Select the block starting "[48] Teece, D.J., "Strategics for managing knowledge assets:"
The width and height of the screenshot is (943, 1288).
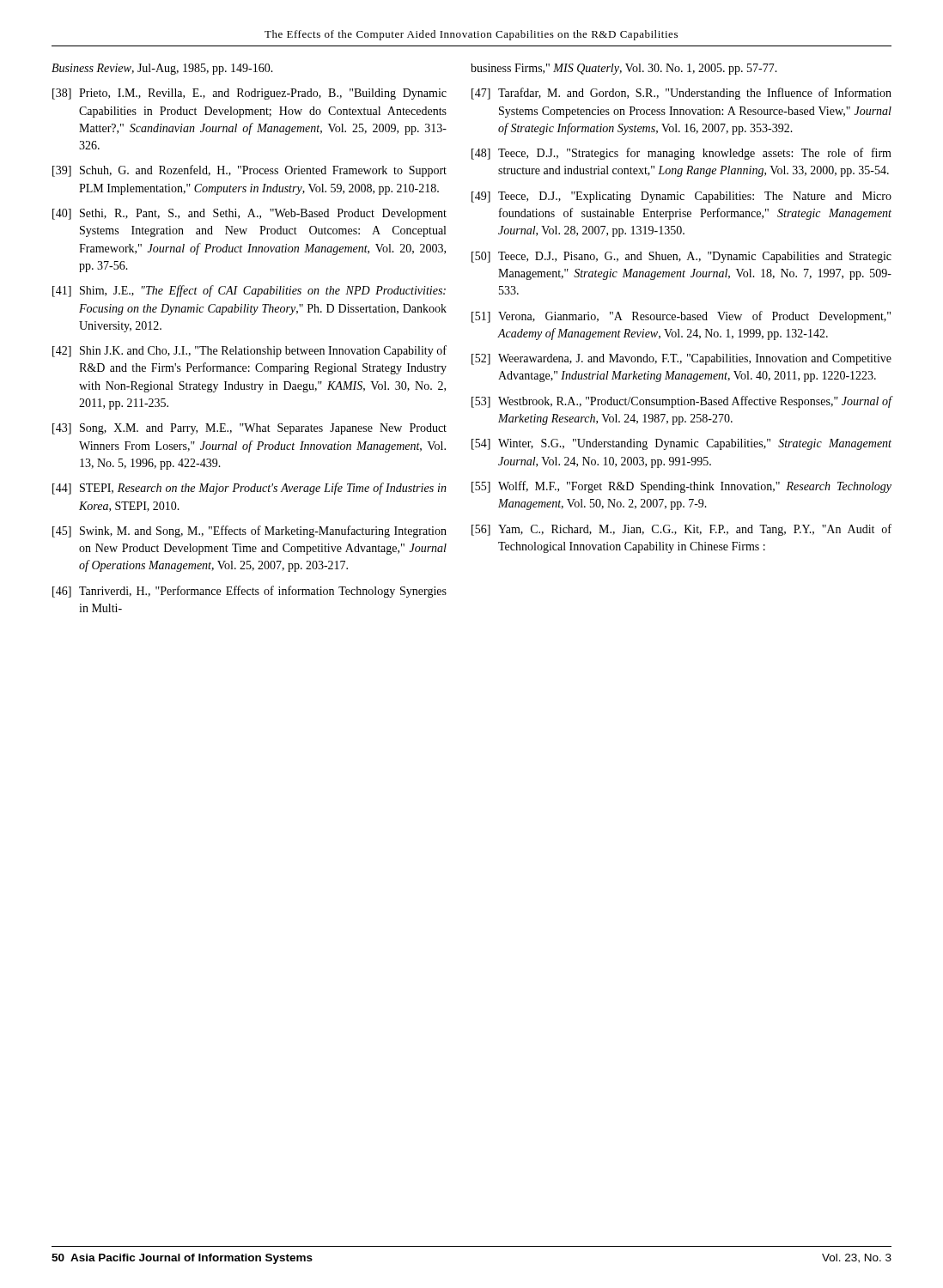681,163
